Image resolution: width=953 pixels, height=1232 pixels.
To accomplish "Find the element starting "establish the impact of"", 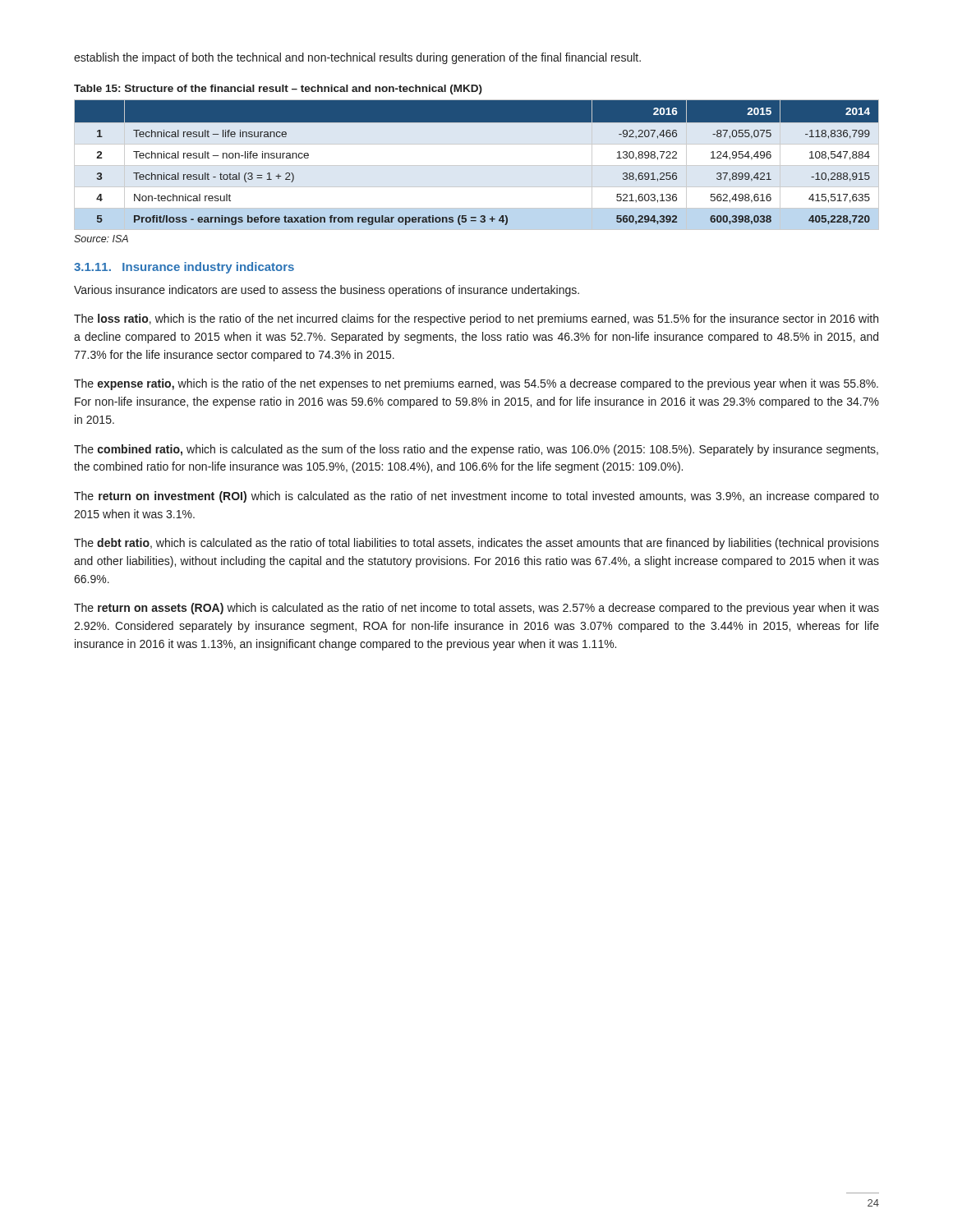I will [358, 57].
